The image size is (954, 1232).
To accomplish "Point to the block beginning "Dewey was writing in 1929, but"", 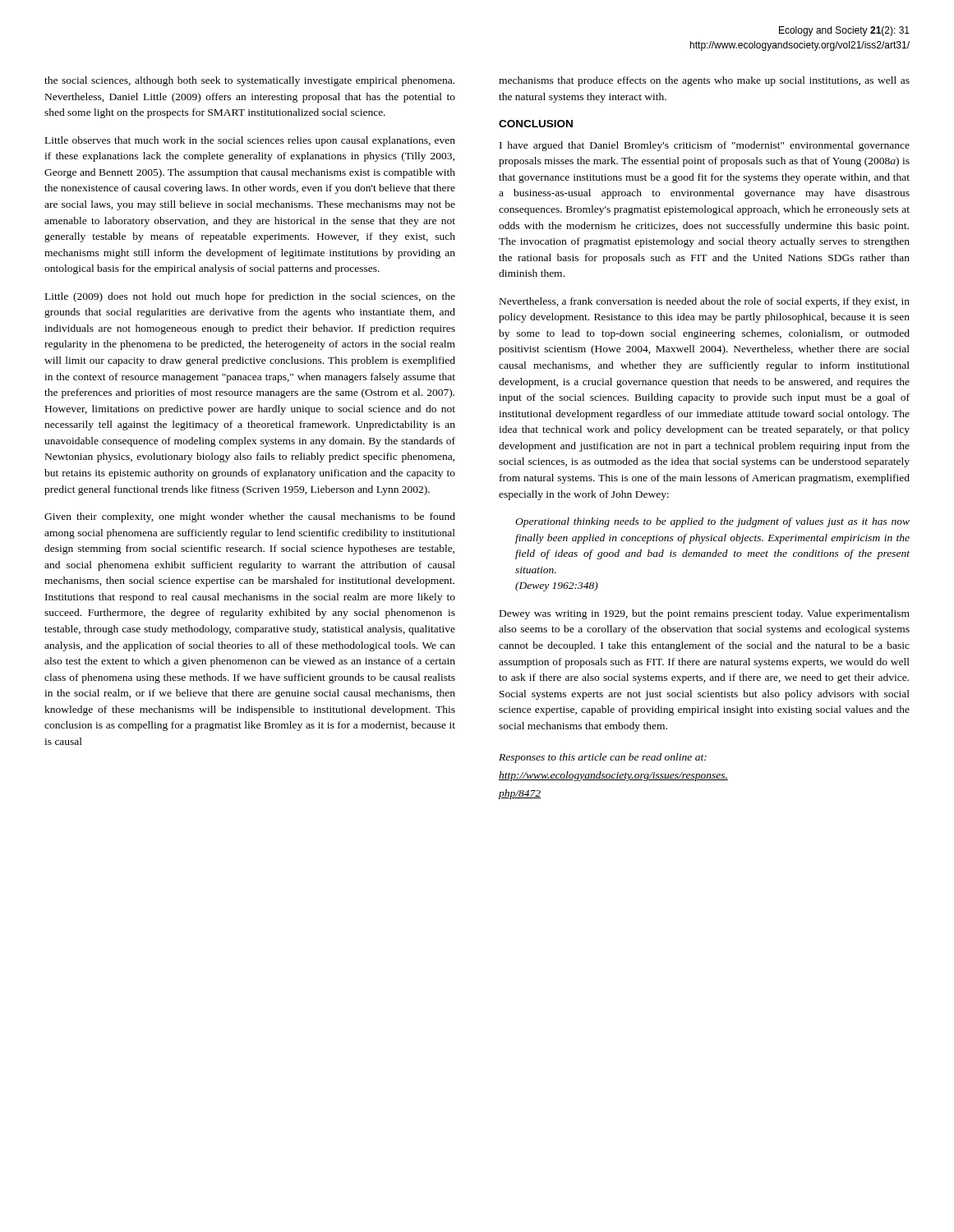I will 704,669.
